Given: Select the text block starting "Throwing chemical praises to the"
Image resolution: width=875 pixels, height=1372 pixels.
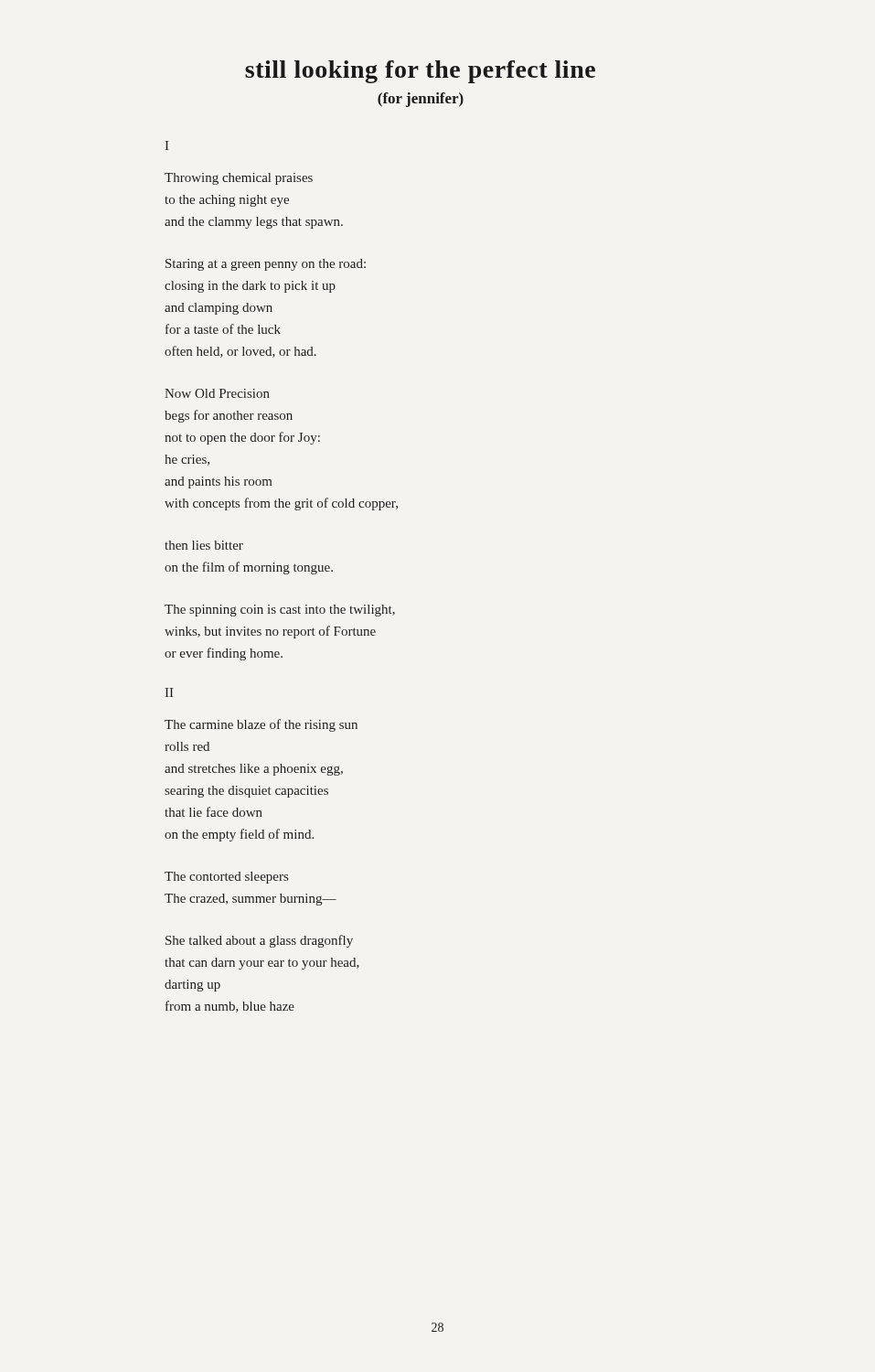Looking at the screenshot, I should point(254,199).
